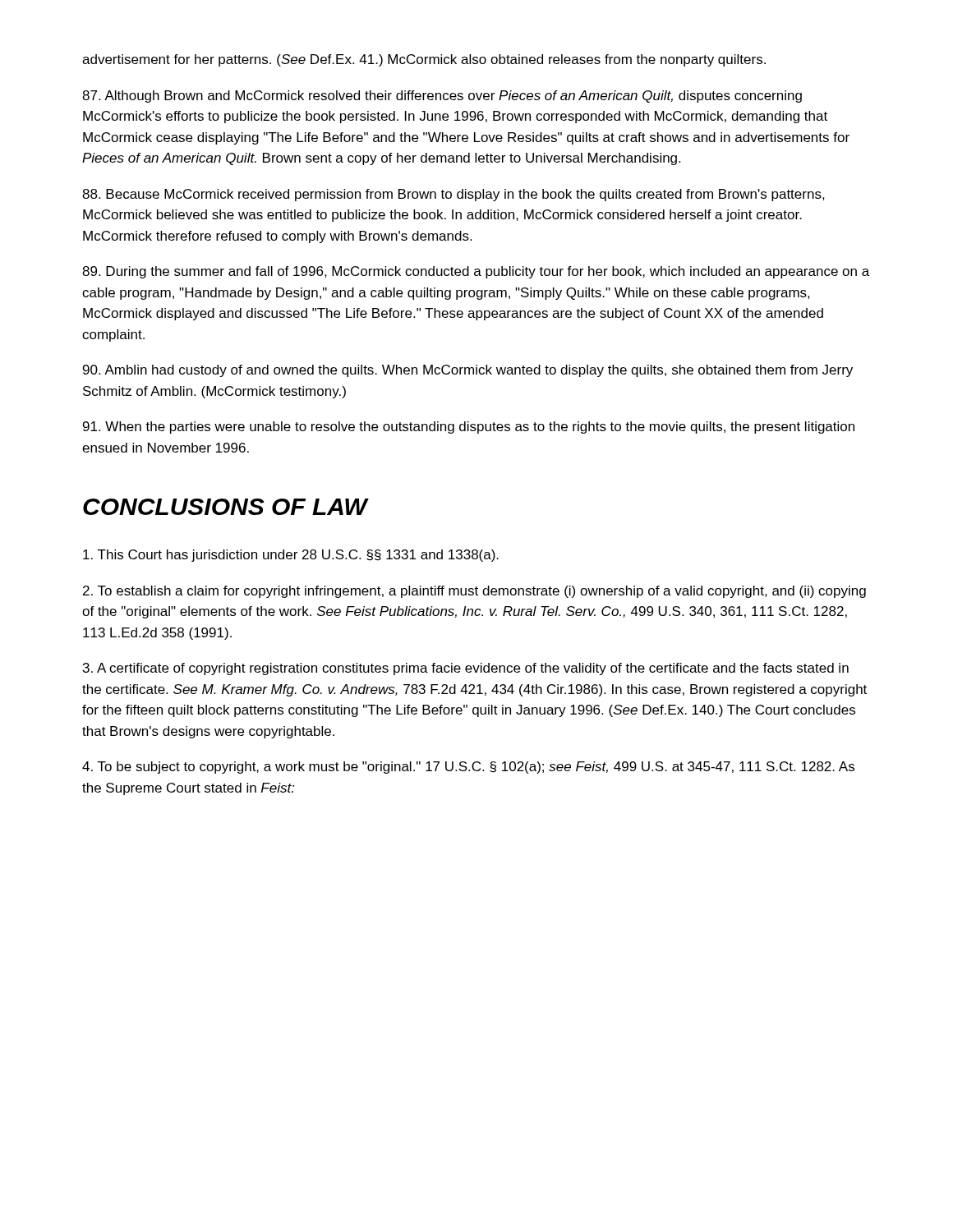Click on the text block with the text "When the parties were"
This screenshot has height=1232, width=953.
coord(469,437)
